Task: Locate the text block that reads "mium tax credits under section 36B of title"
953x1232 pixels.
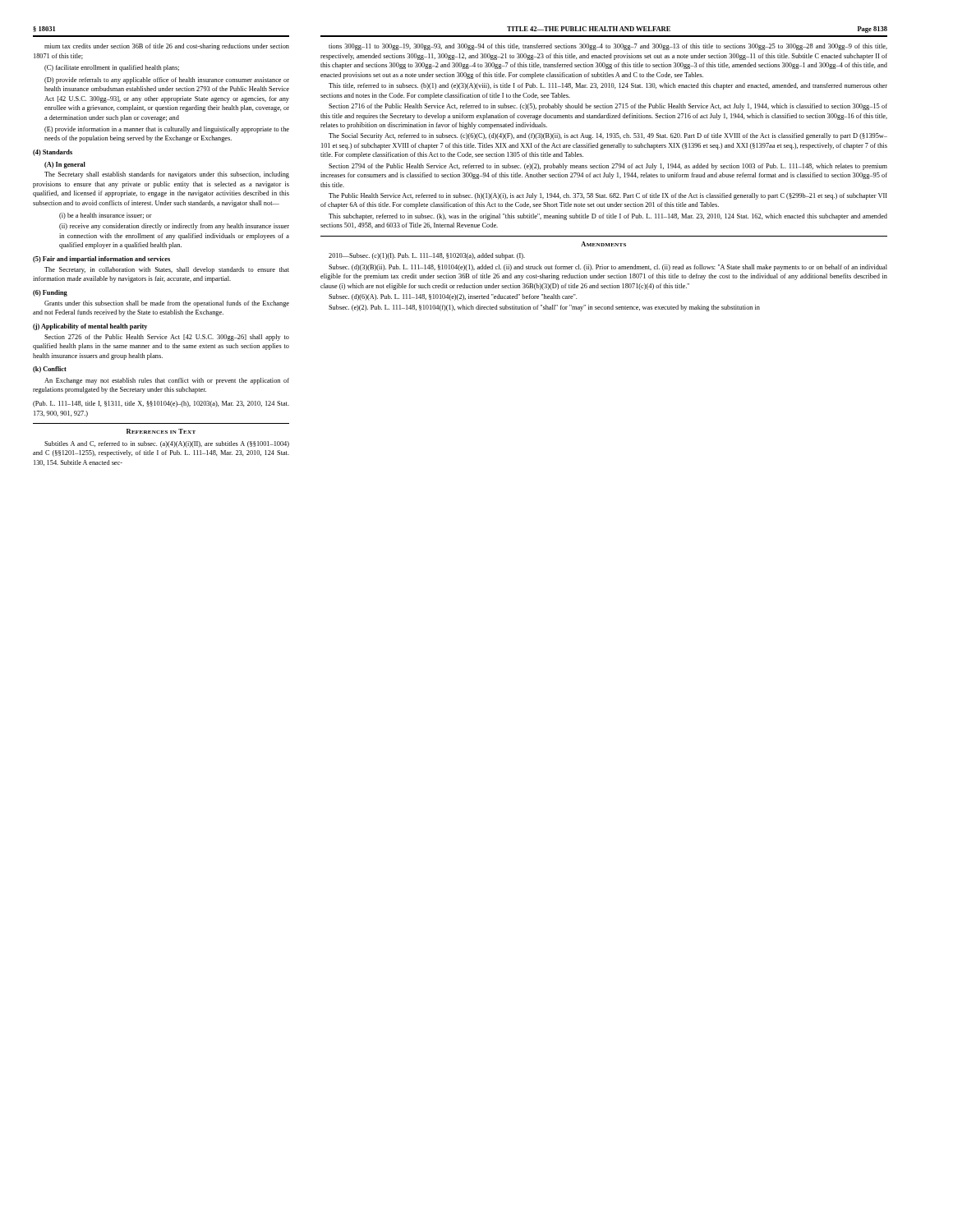Action: pyautogui.click(x=161, y=93)
